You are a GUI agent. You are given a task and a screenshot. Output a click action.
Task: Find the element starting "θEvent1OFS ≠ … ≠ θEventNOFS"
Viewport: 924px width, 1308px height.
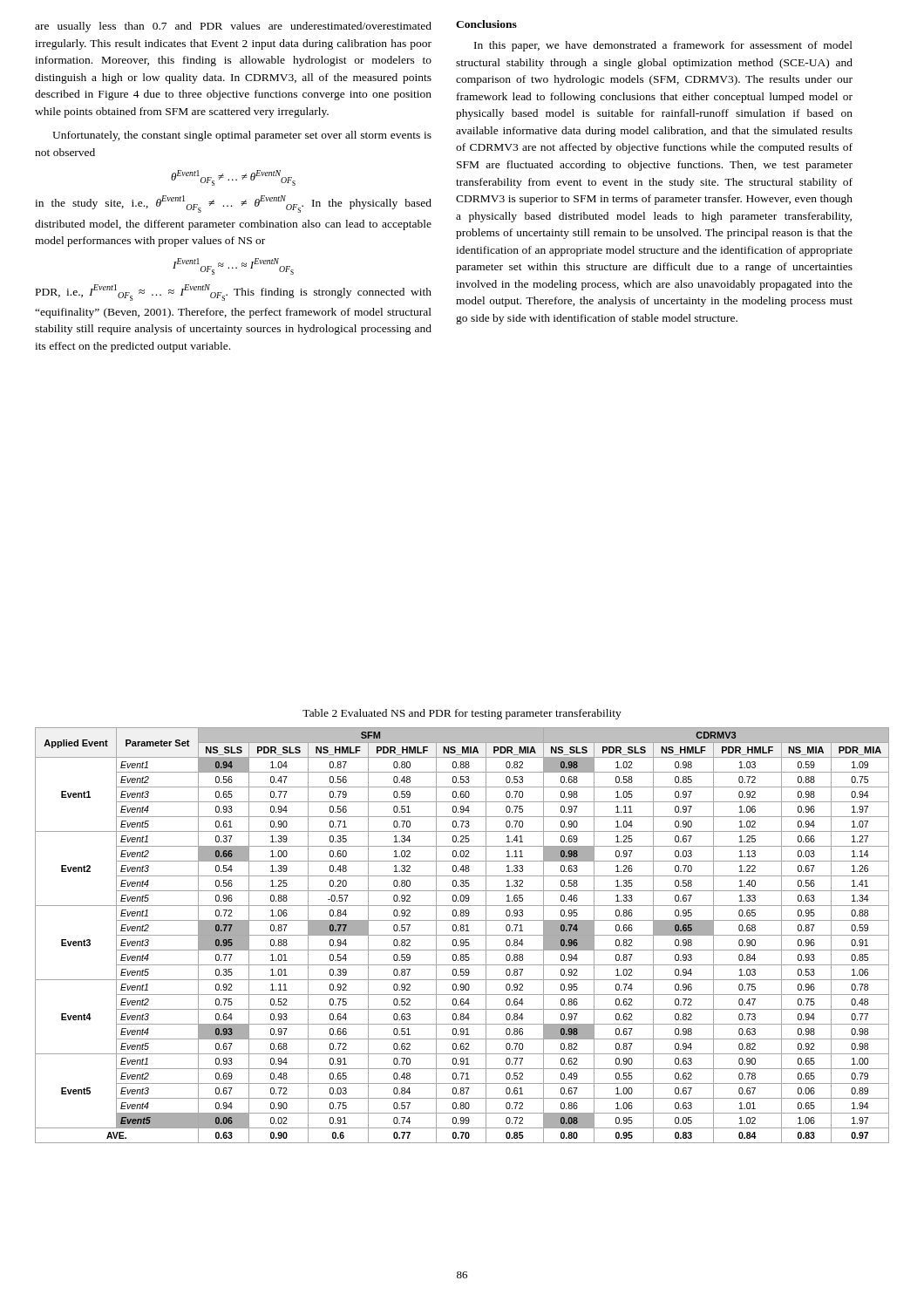233,178
